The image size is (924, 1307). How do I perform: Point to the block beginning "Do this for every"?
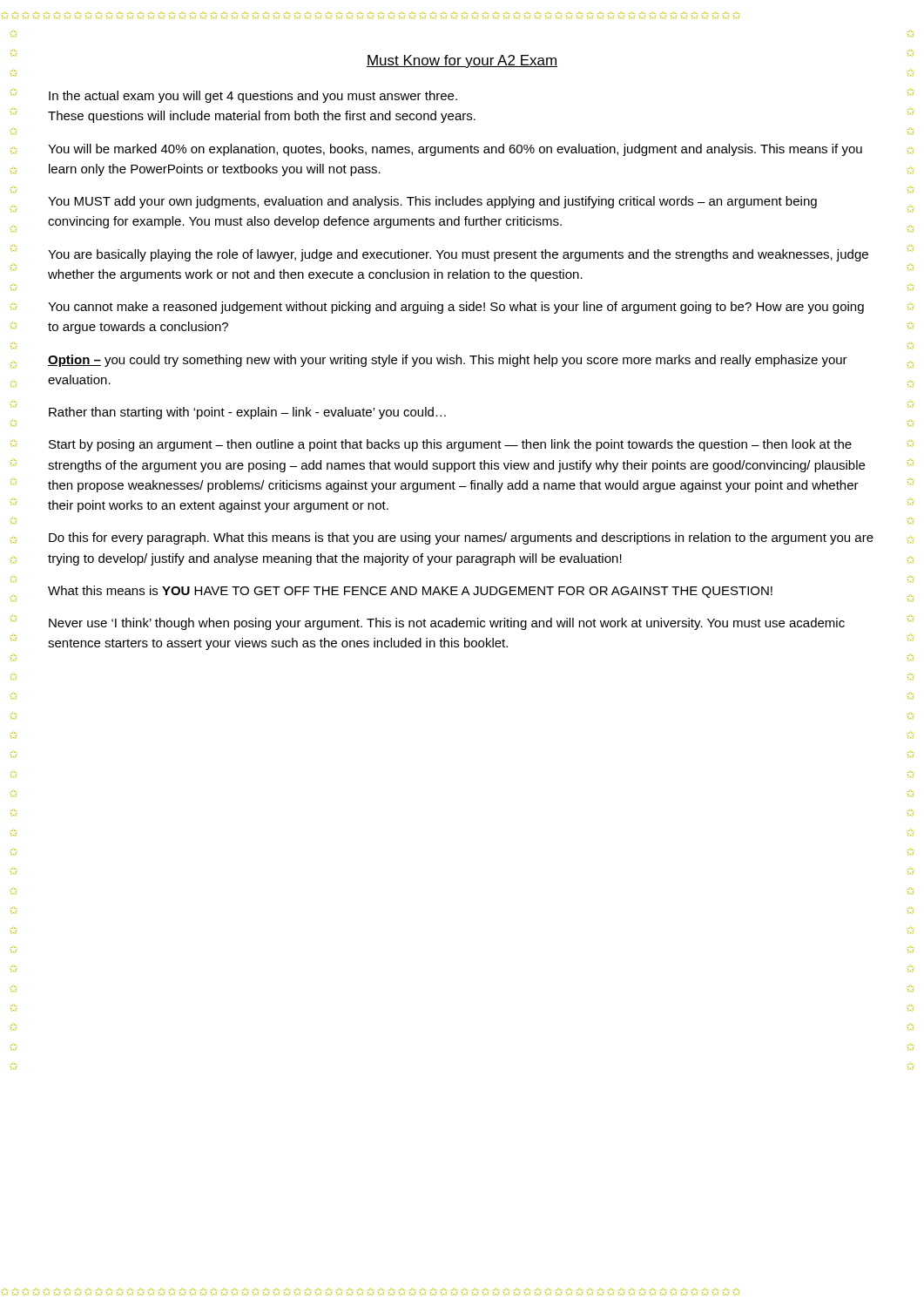click(461, 548)
